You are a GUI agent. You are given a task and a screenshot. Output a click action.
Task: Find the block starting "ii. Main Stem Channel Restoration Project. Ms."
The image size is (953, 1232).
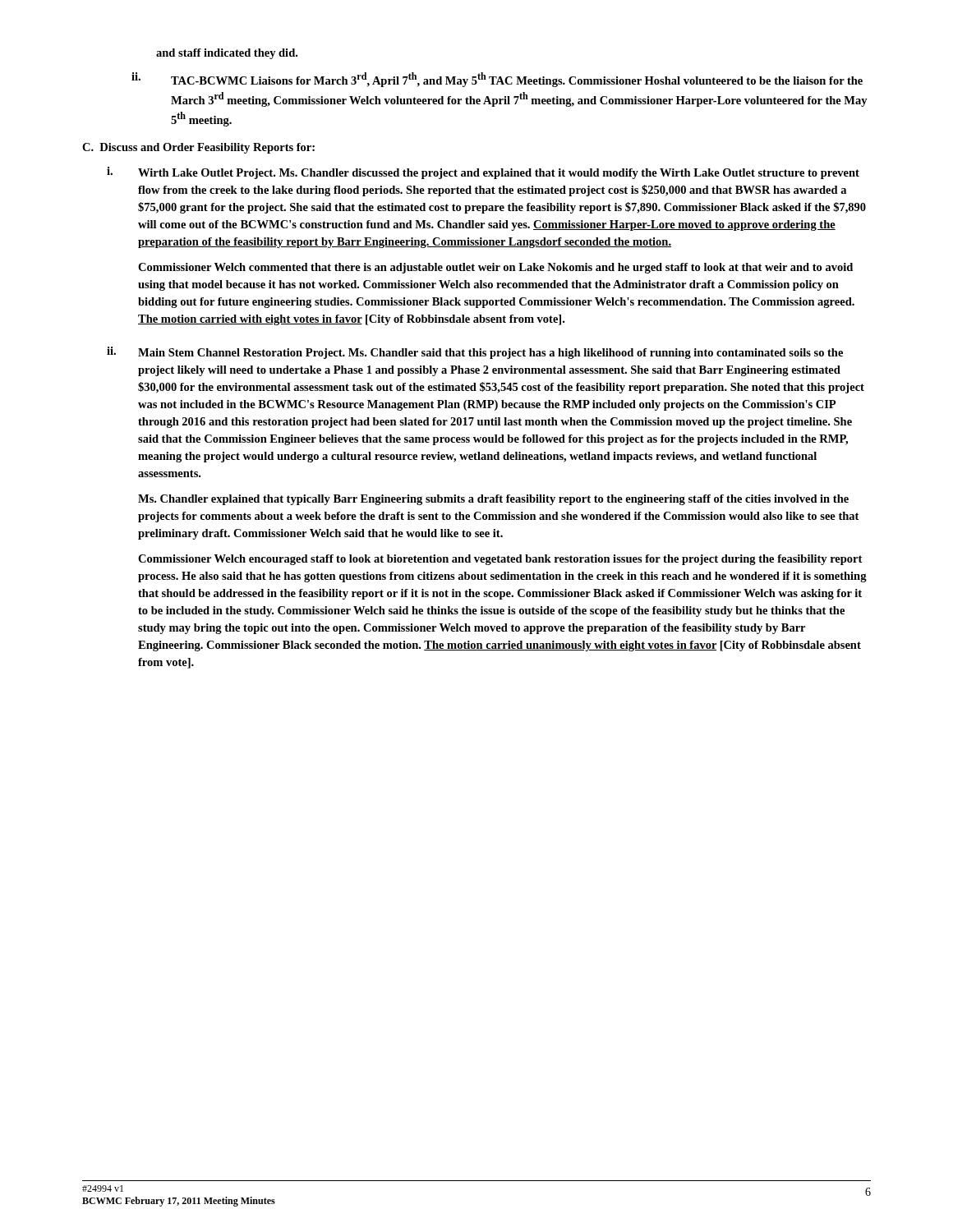[489, 507]
